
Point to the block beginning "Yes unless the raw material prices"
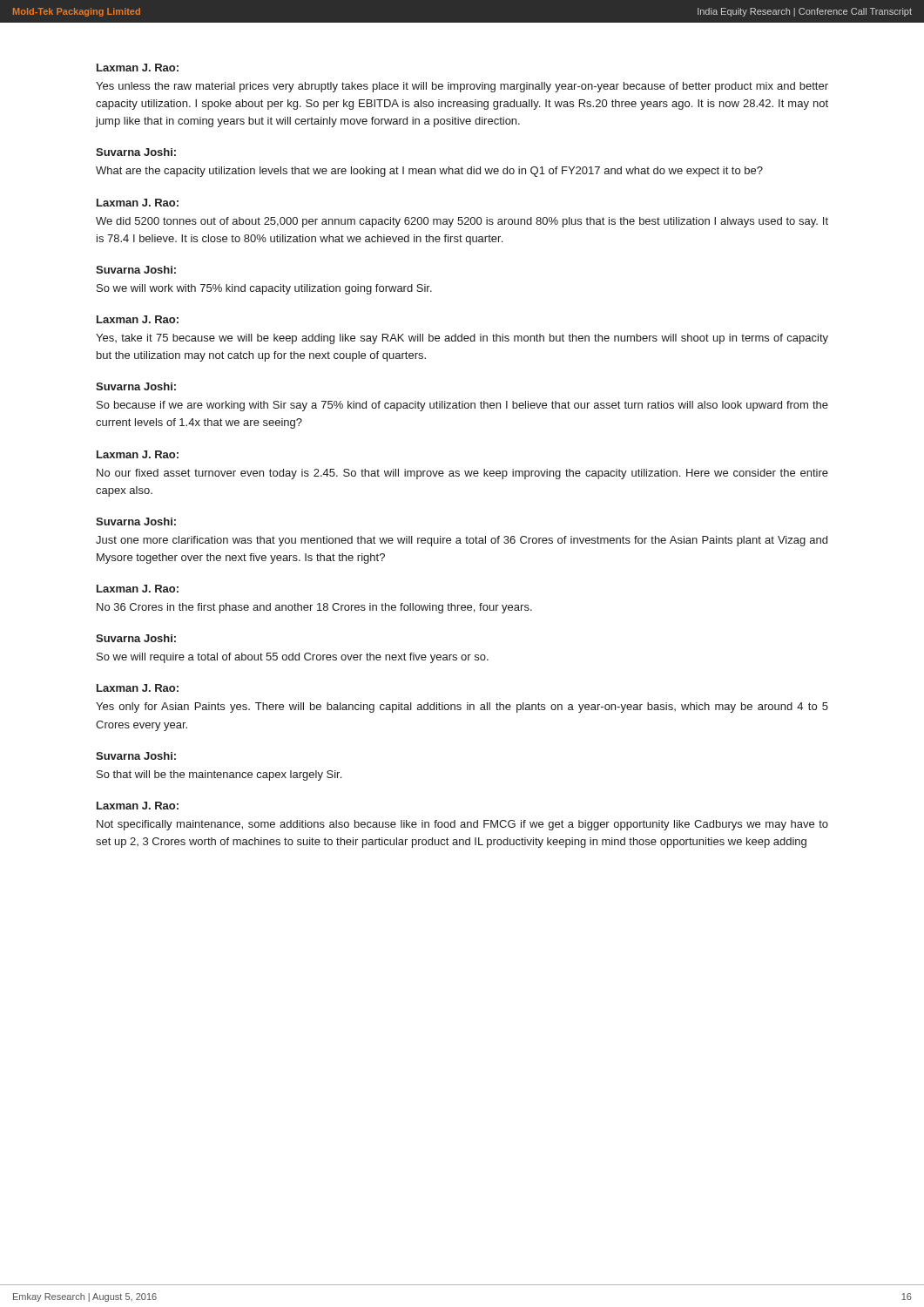click(x=462, y=103)
